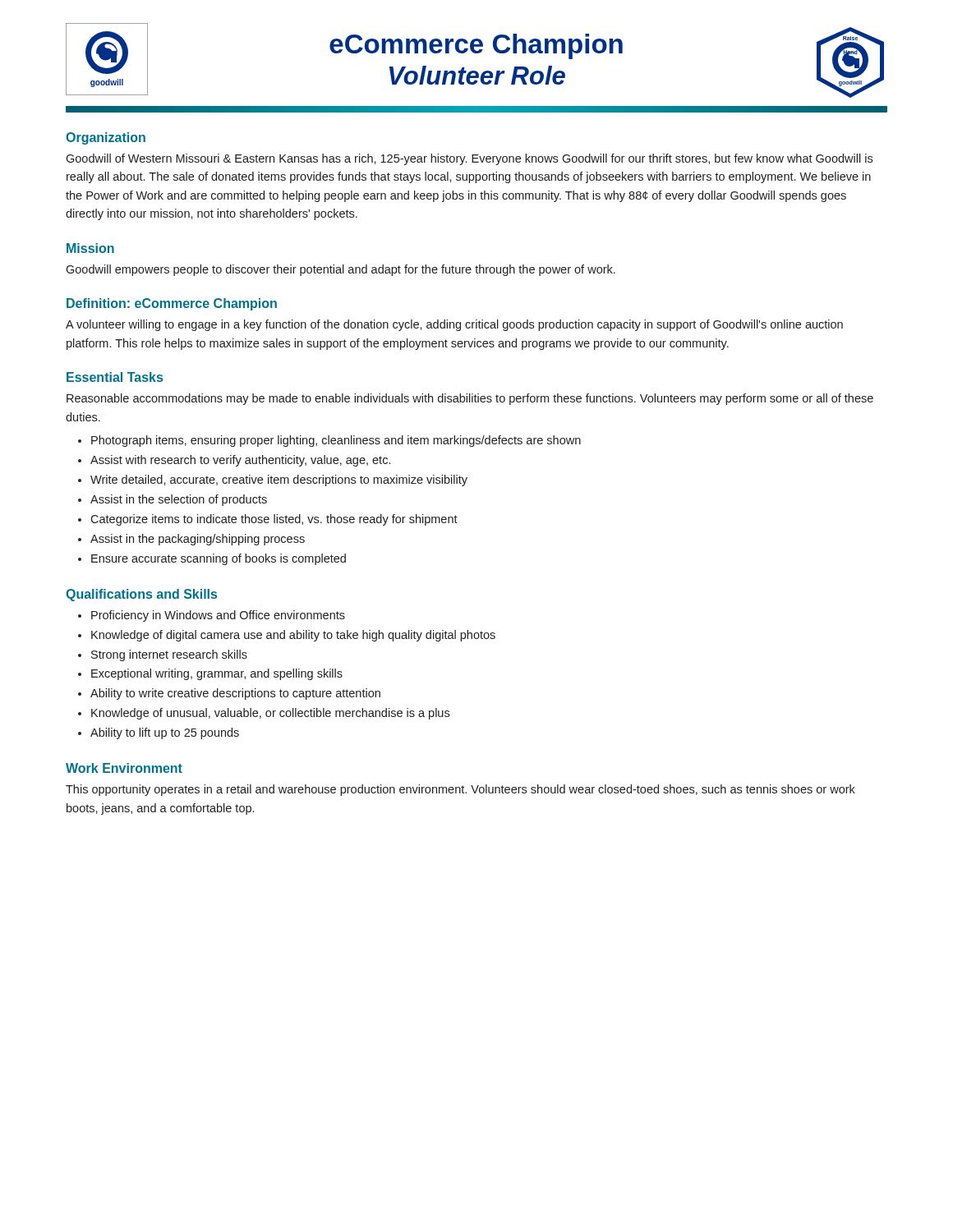Find the passage starting "Essential Tasks"
Image resolution: width=953 pixels, height=1232 pixels.
coord(115,378)
